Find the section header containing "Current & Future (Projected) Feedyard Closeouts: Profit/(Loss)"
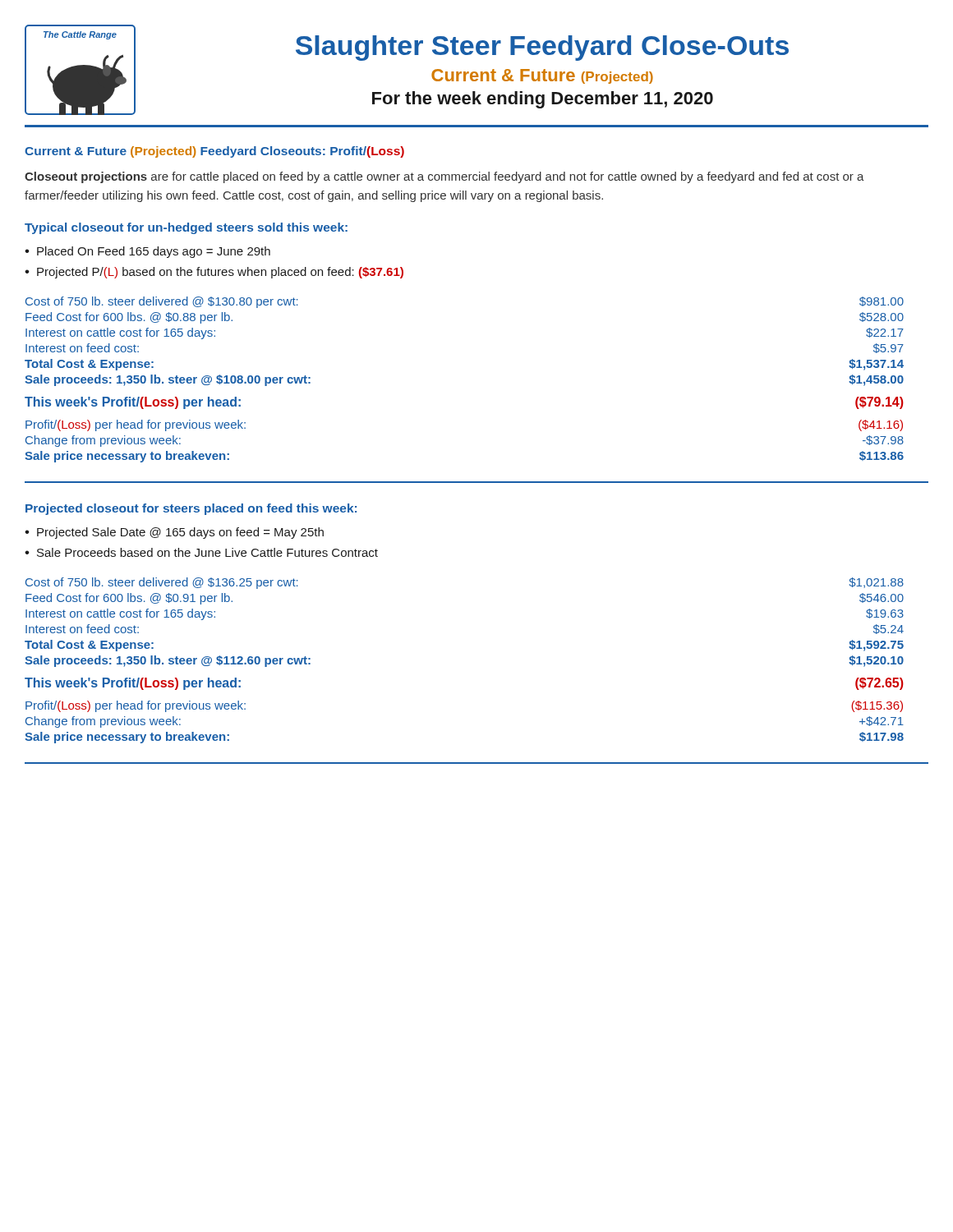Screen dimensions: 1232x953 point(215,151)
